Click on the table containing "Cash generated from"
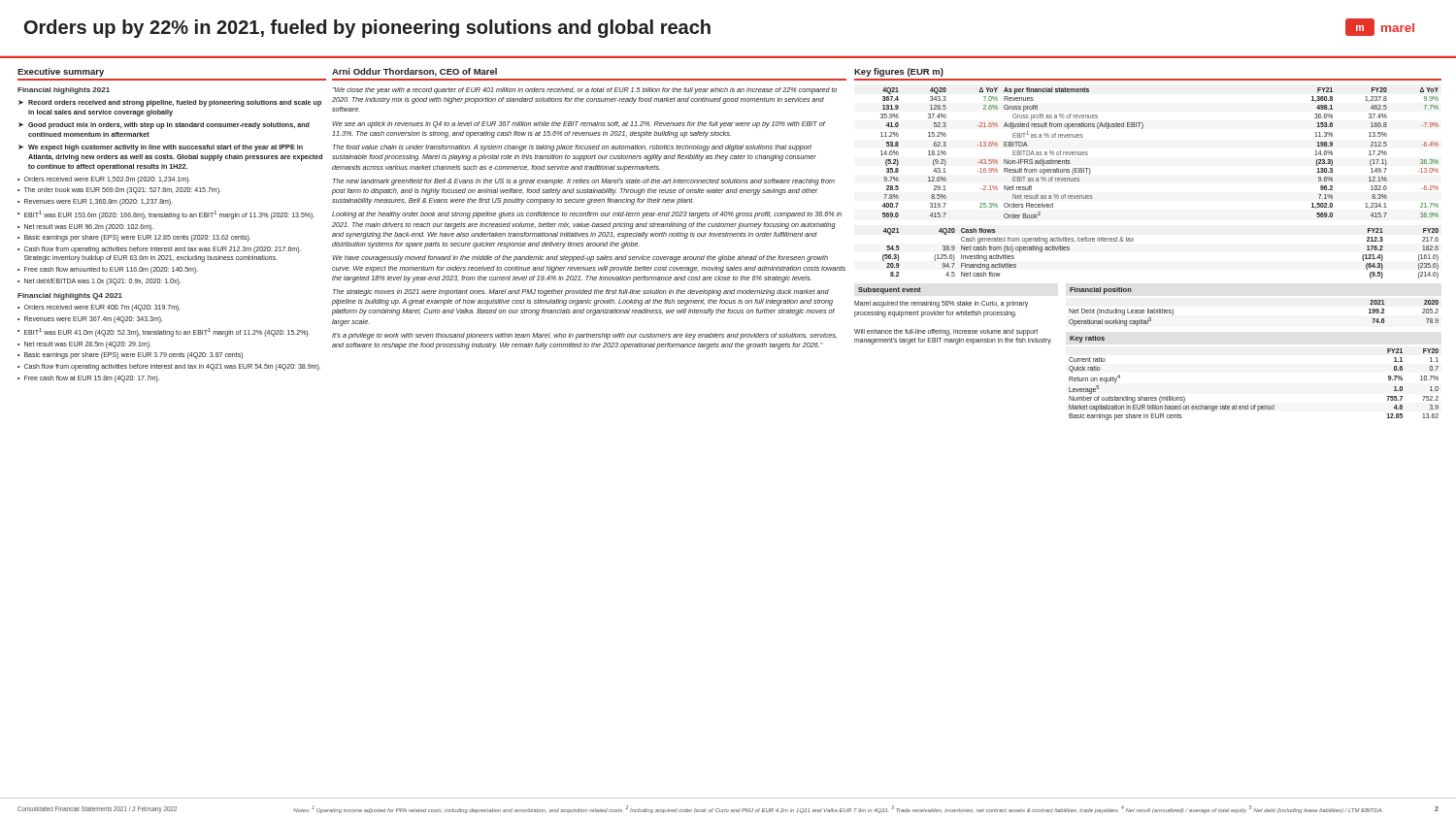The height and width of the screenshot is (819, 1456). coord(1148,252)
